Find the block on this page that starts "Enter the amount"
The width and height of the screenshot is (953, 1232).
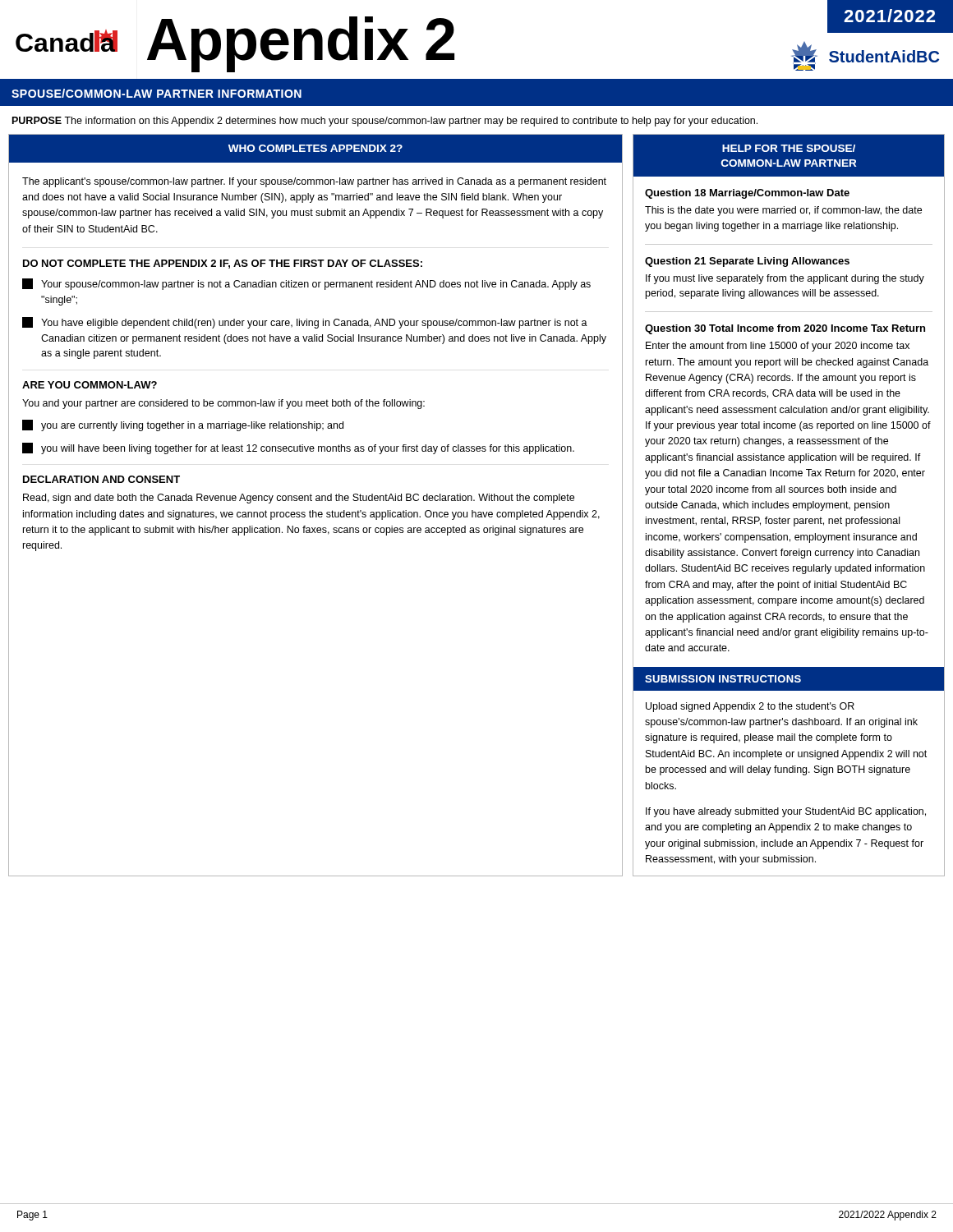(788, 497)
